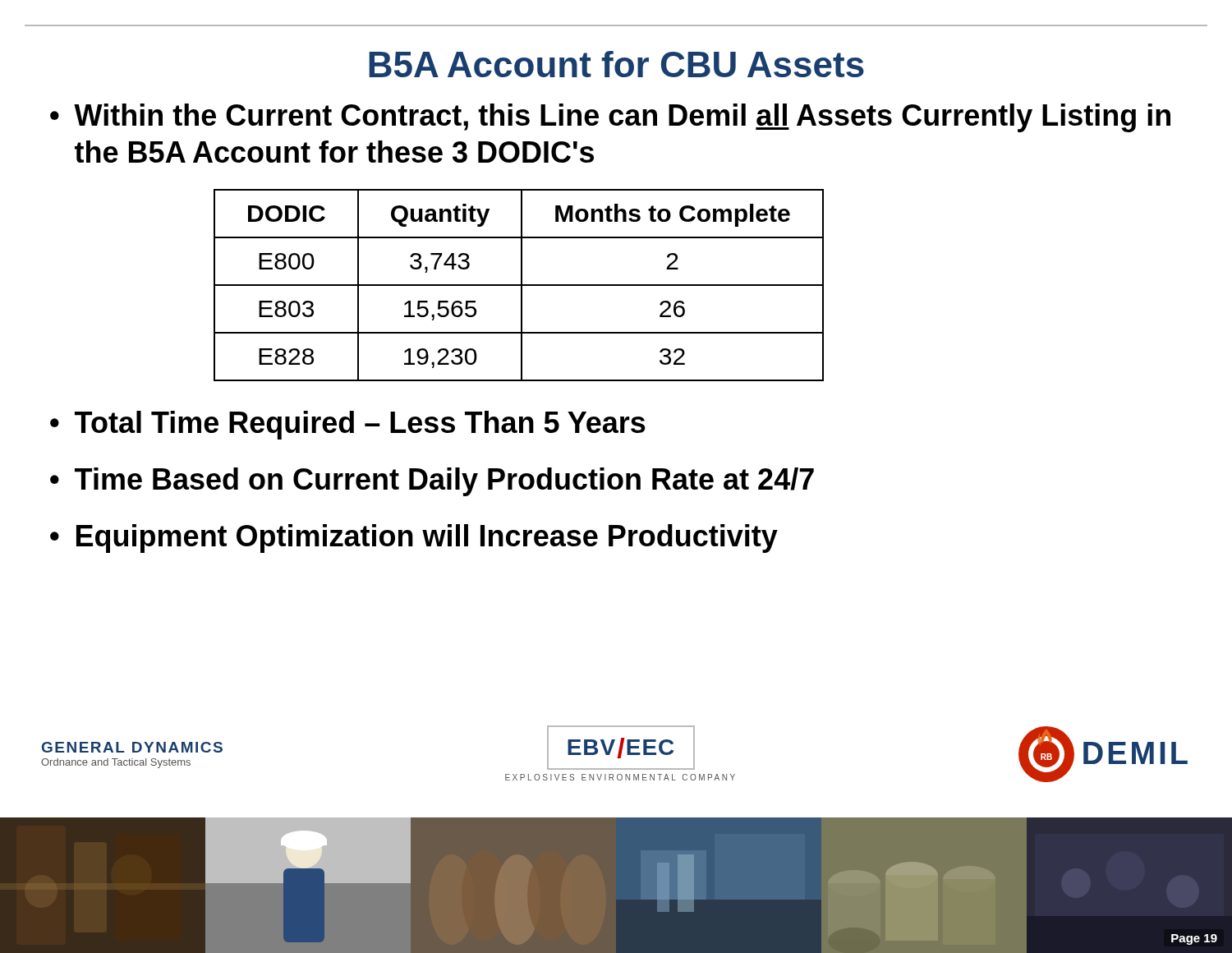The image size is (1232, 953).
Task: Where is the passage that starts "• Time Based"?
Action: point(432,479)
